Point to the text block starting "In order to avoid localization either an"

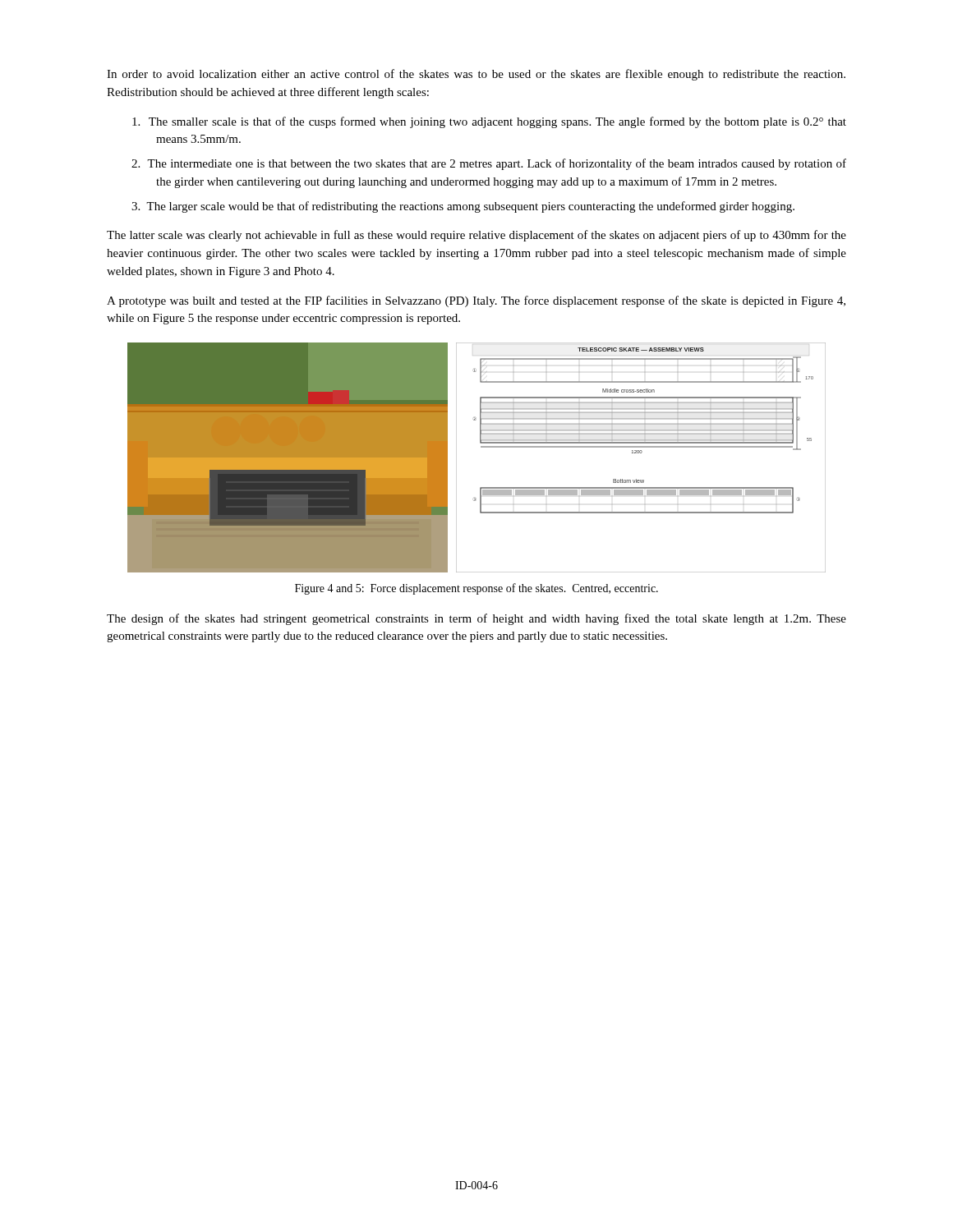(476, 83)
